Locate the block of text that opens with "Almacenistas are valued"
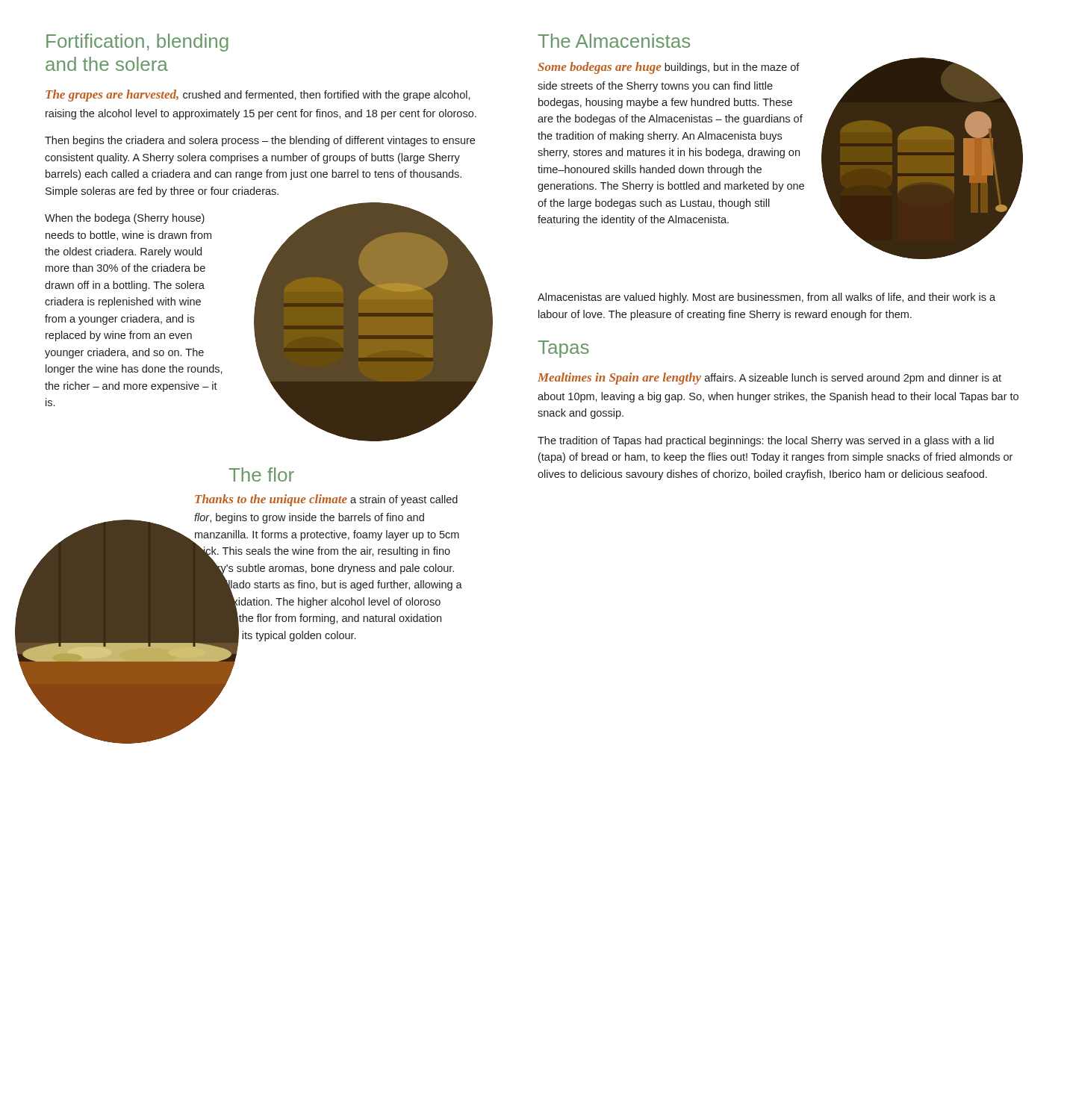 tap(766, 306)
